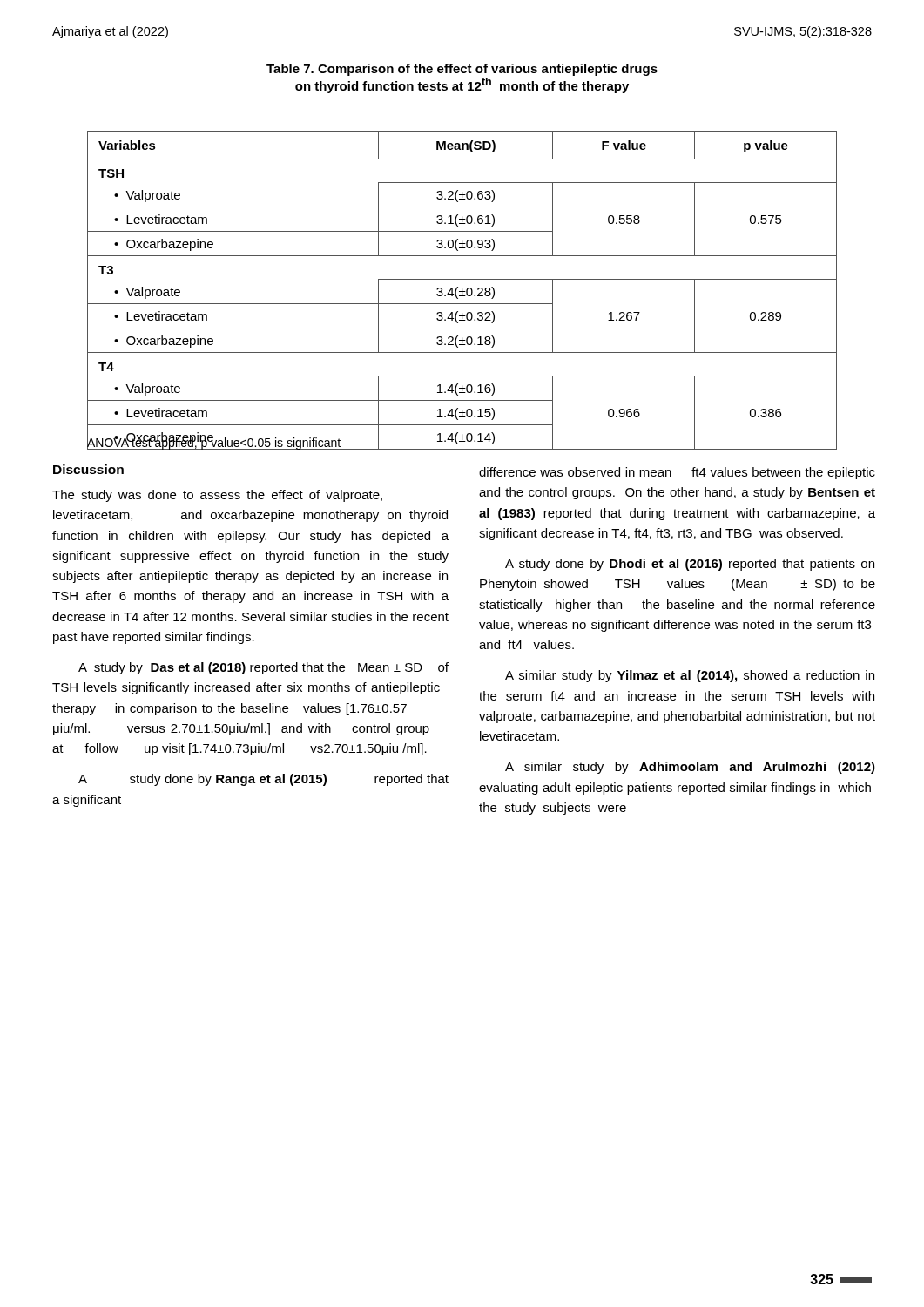Locate the text block starting "difference was observed in mean ft4"
This screenshot has height=1307, width=924.
coord(677,502)
